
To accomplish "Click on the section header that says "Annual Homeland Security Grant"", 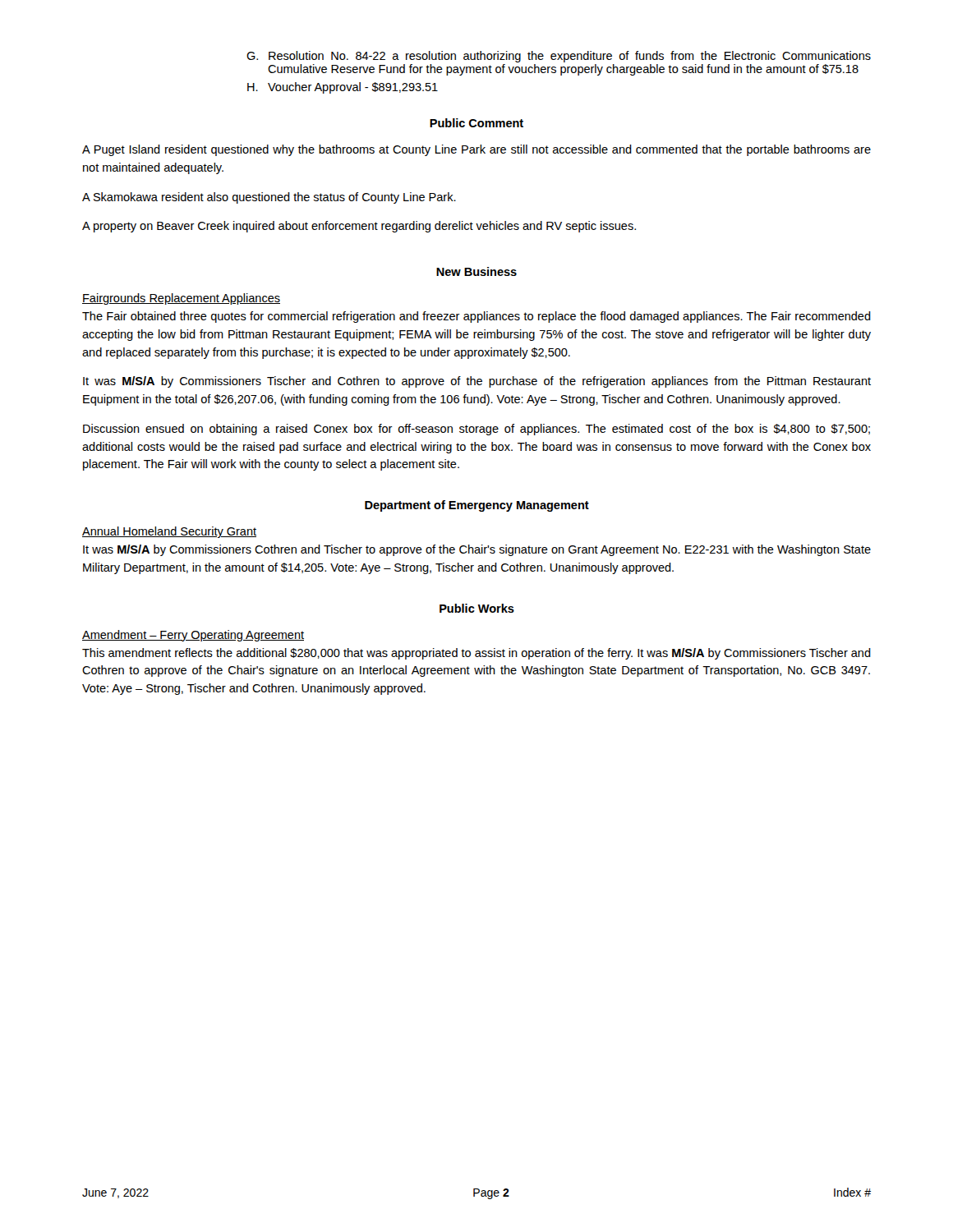I will 169,531.
